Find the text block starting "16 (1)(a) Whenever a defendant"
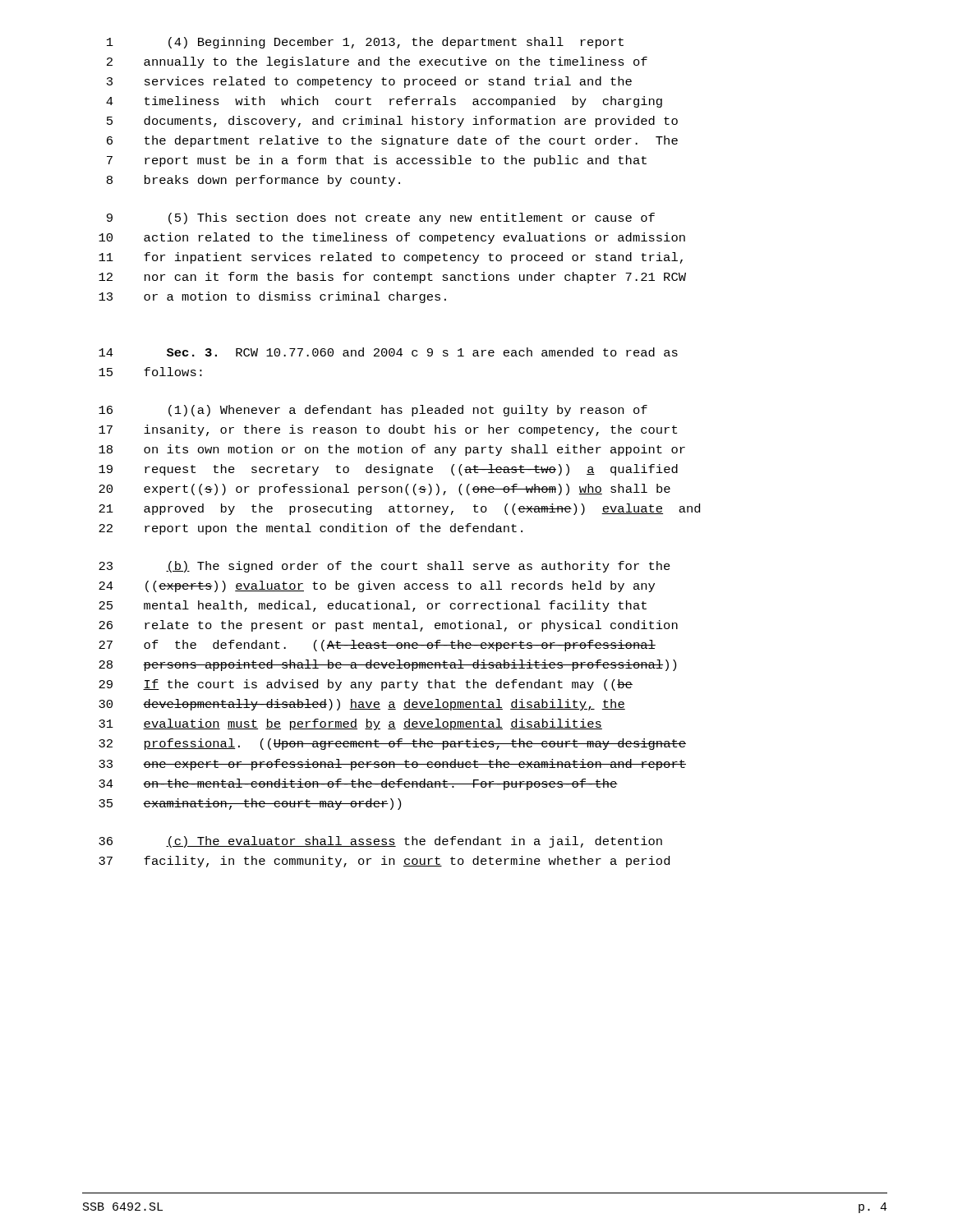953x1232 pixels. click(485, 470)
